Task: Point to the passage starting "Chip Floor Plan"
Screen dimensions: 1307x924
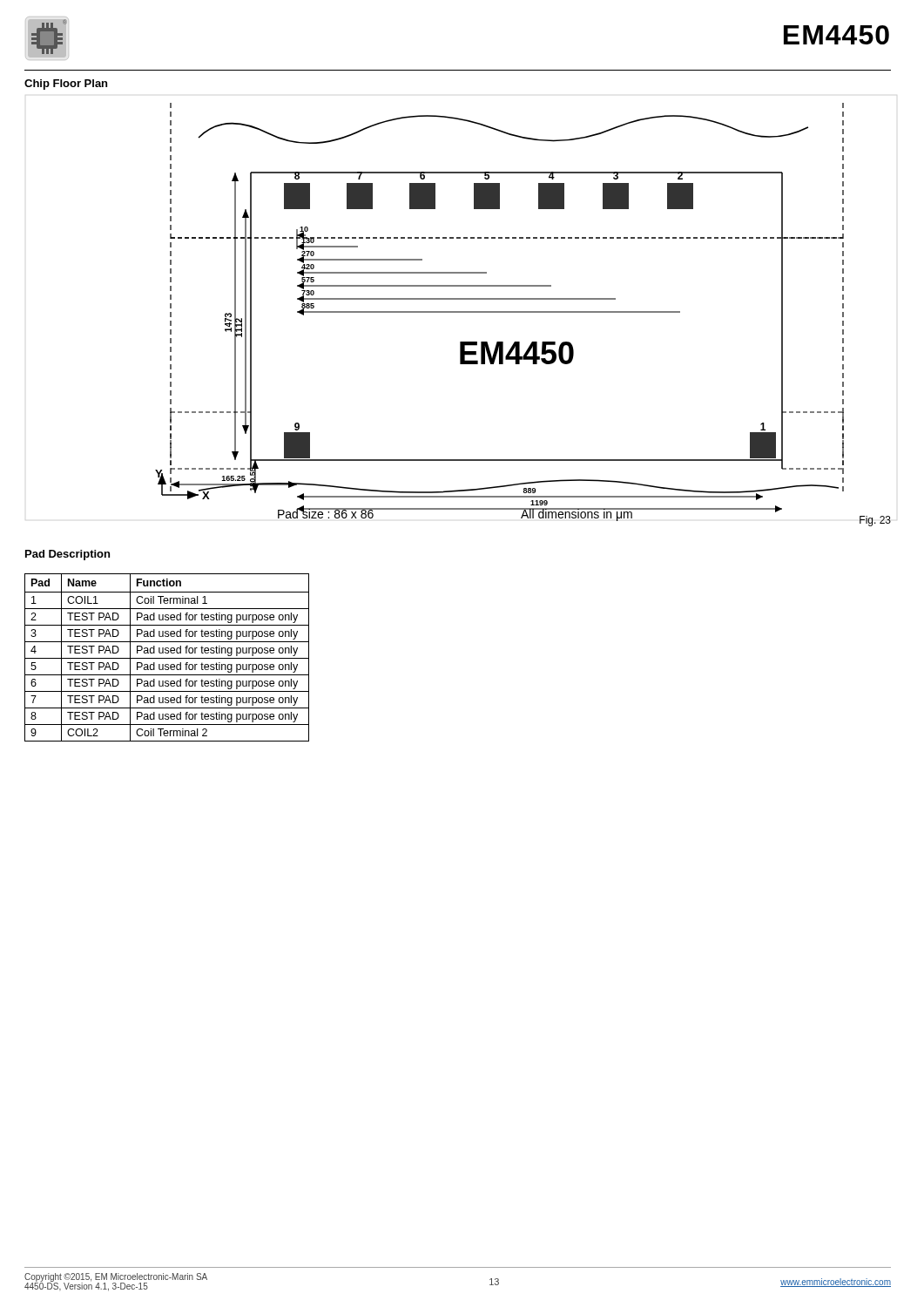Action: [x=66, y=83]
